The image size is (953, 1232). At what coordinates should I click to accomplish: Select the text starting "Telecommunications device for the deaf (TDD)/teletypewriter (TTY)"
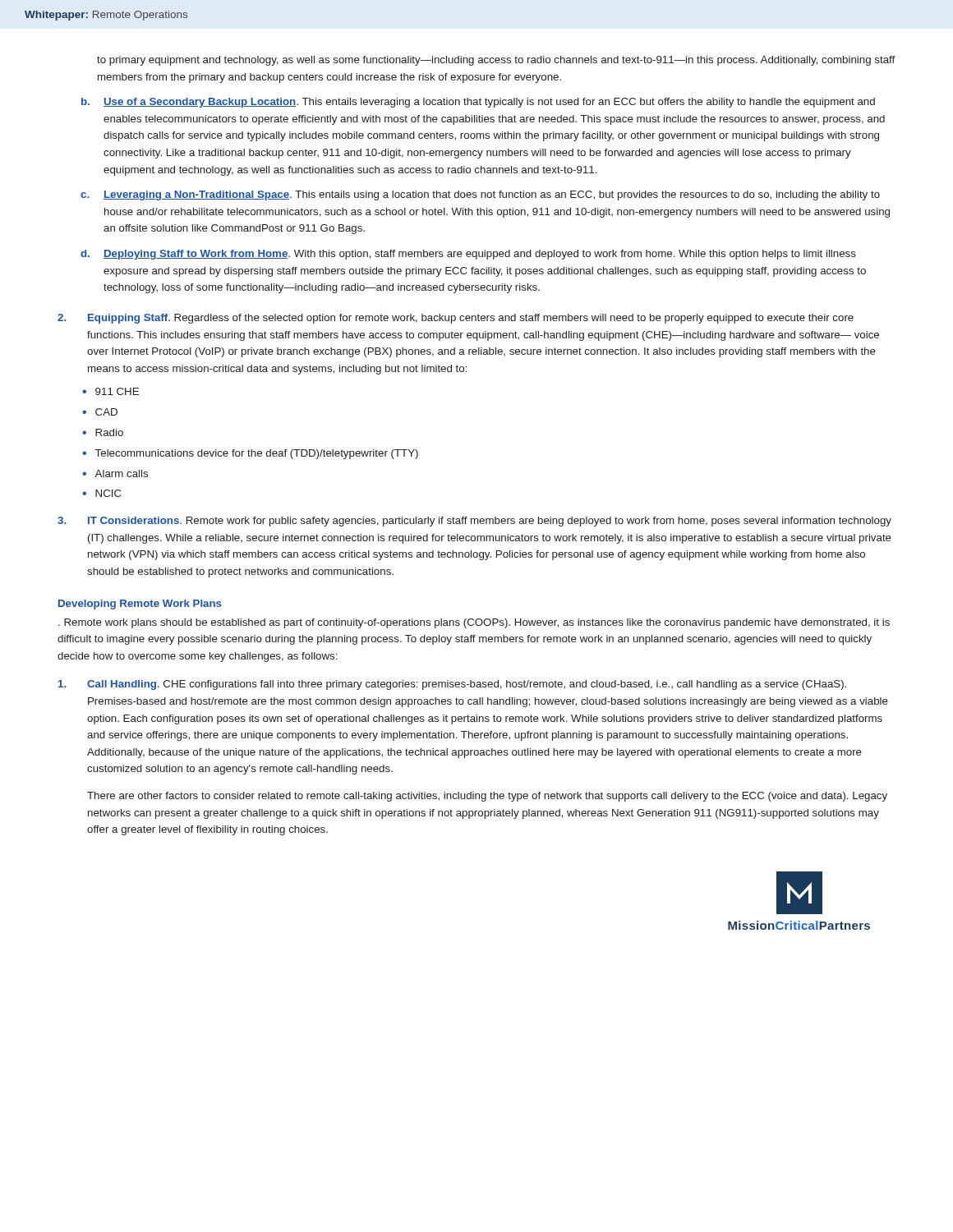click(257, 453)
